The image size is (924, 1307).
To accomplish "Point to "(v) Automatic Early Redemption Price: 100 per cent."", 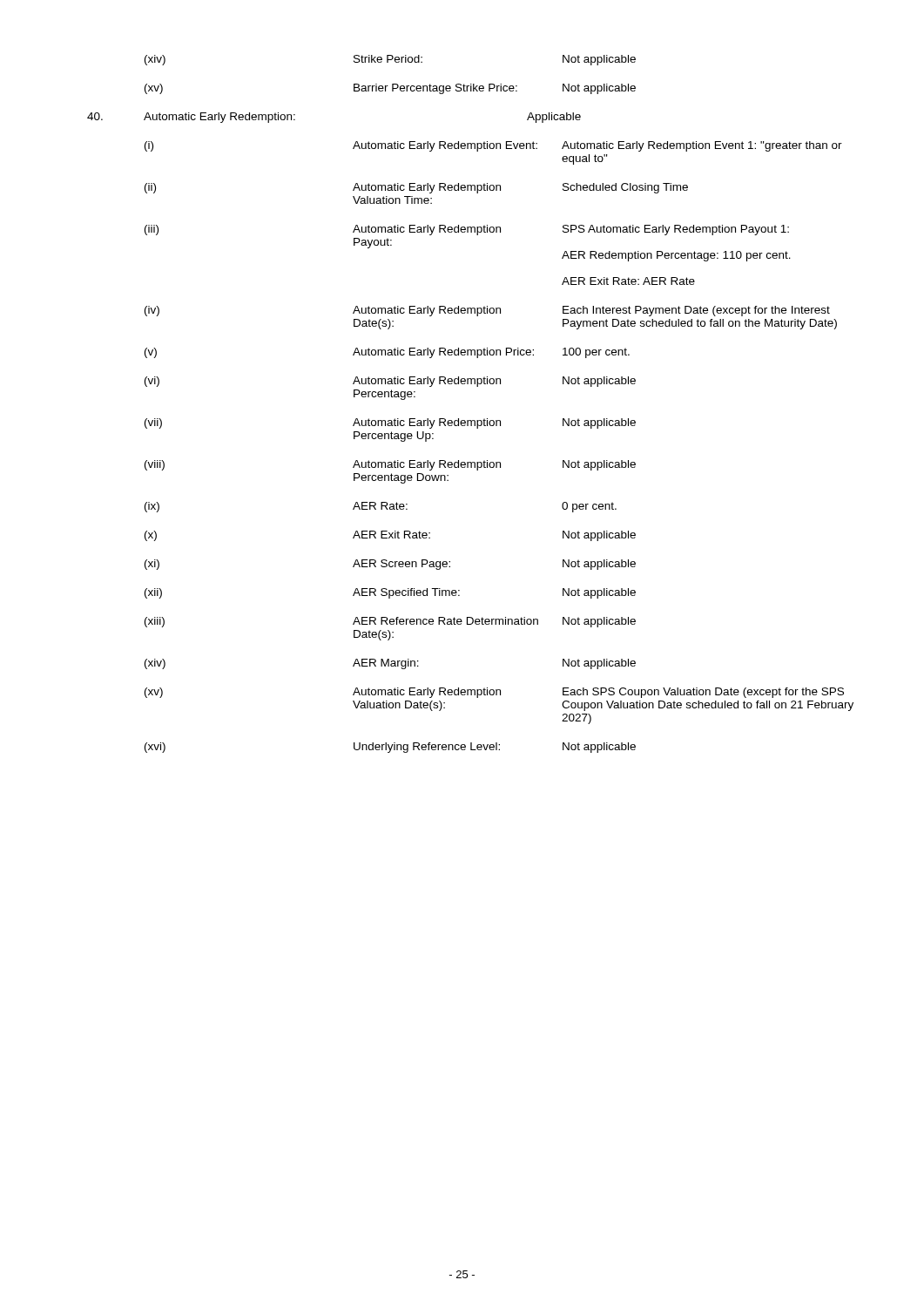I will coord(499,352).
